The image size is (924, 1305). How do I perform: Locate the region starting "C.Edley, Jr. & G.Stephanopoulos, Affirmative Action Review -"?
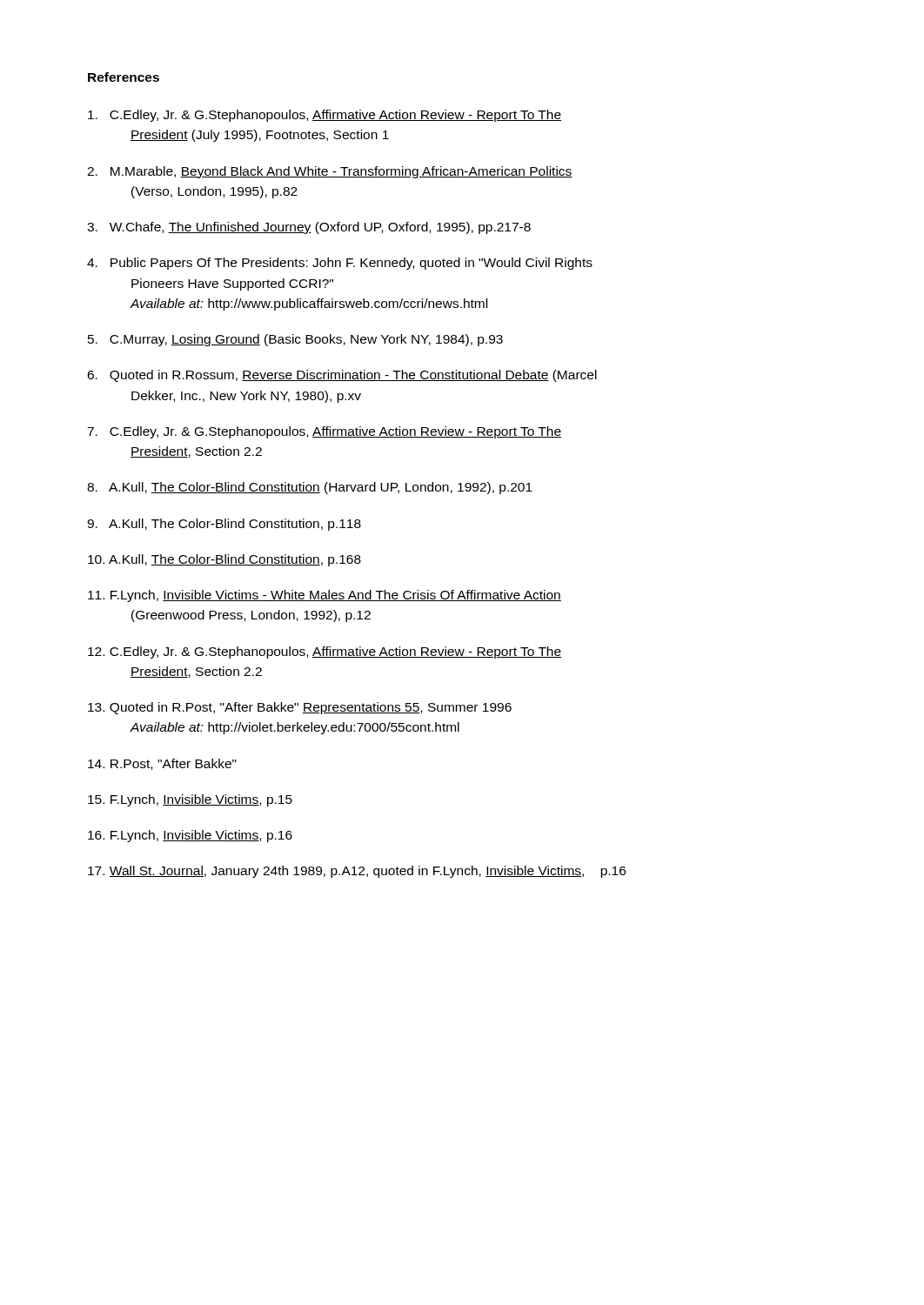(462, 126)
